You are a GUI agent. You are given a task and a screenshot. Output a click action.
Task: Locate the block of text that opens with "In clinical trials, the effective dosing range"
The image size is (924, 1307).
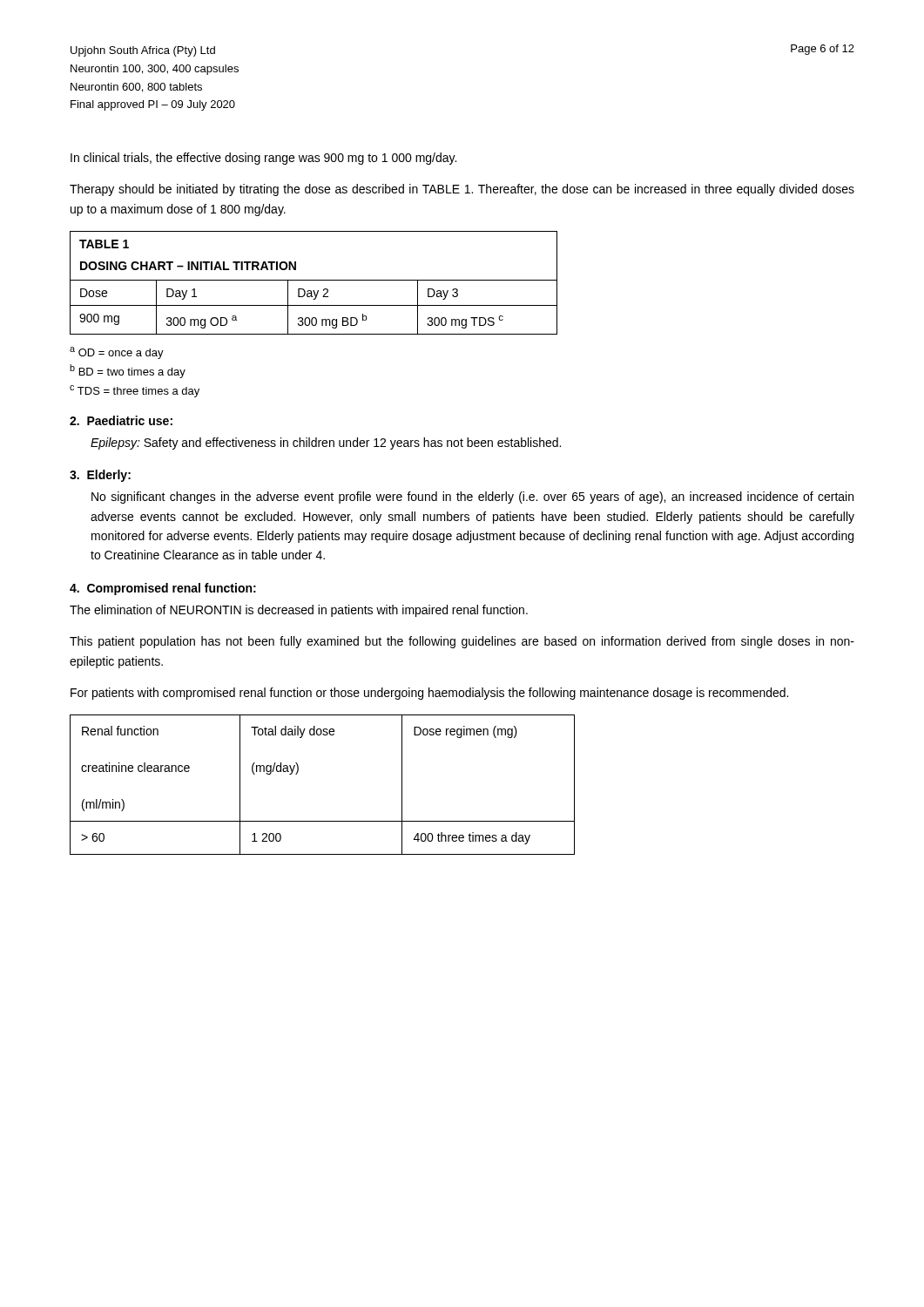(462, 158)
